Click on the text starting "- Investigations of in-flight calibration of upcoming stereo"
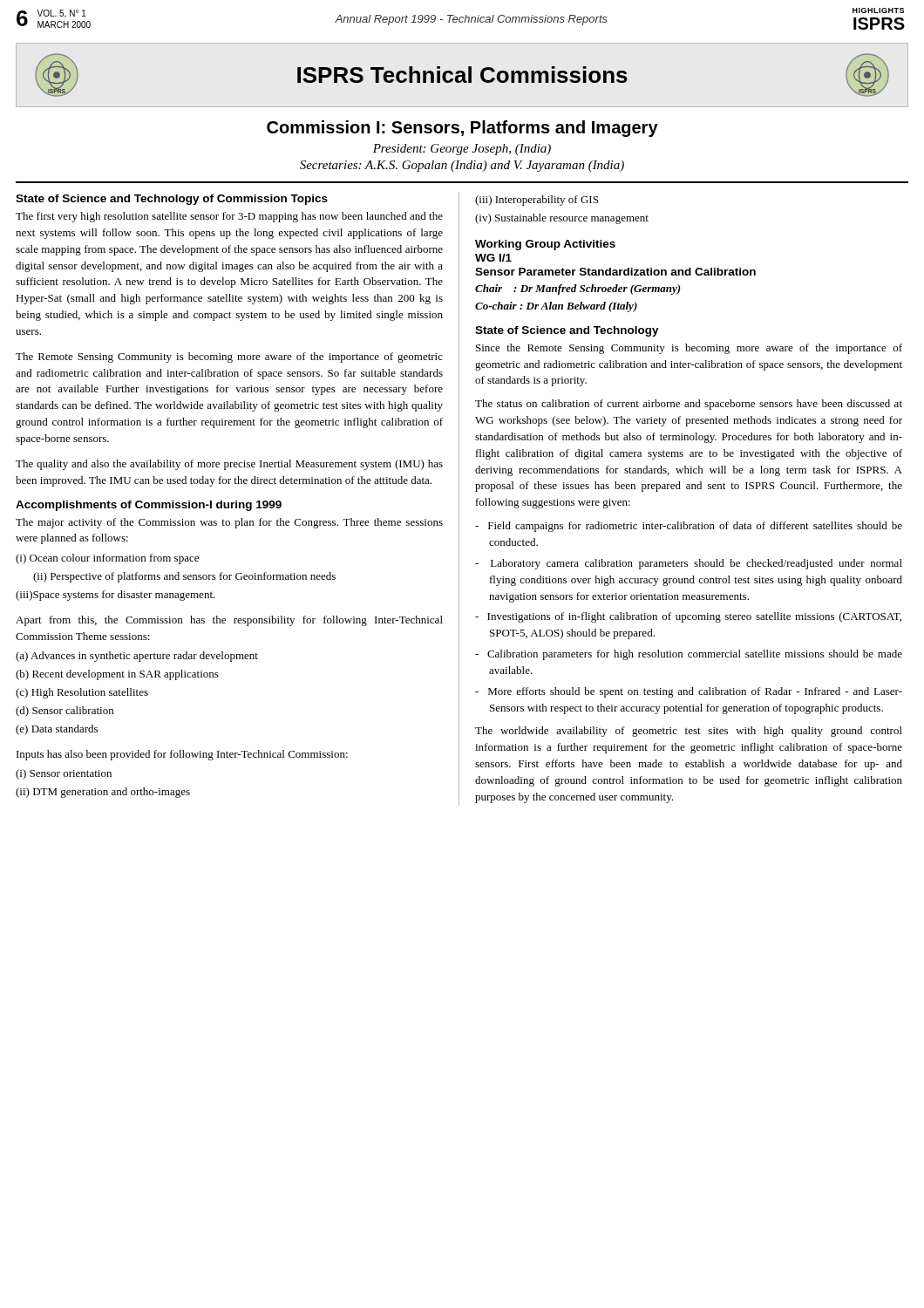 689,625
